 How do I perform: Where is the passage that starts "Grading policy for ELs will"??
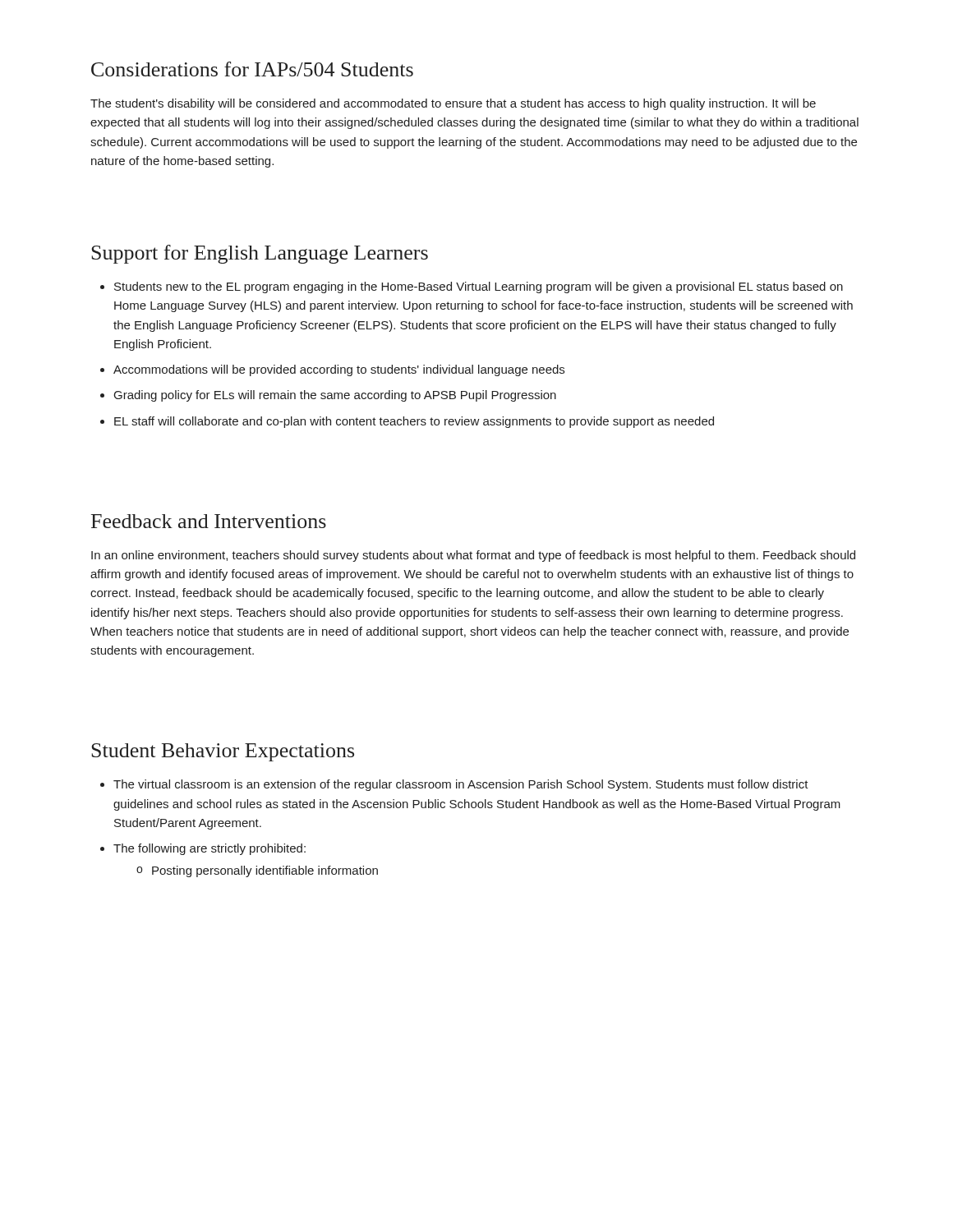click(335, 395)
